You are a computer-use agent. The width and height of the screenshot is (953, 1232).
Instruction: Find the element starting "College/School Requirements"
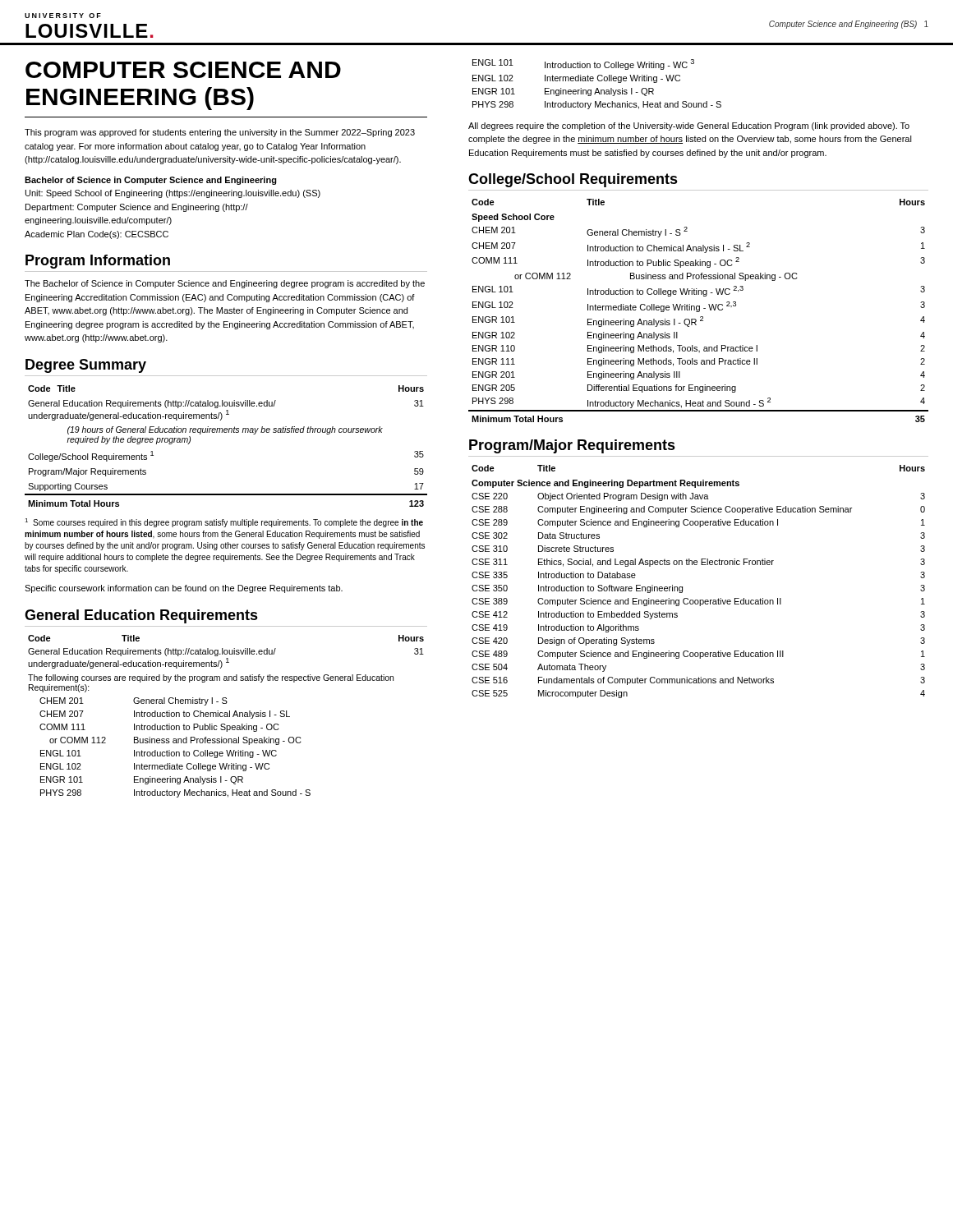573,179
